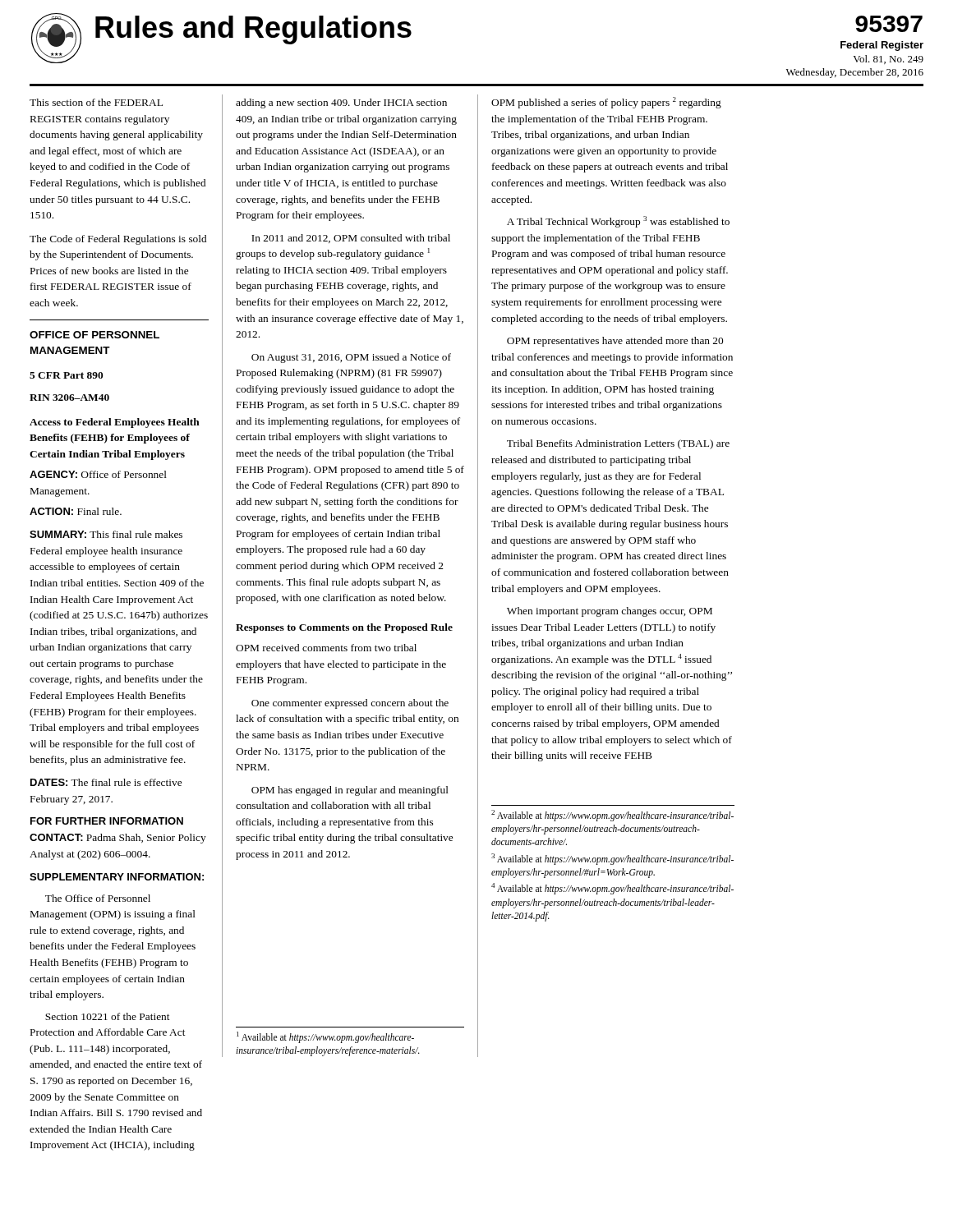Locate the text block containing "OPM published a series of policy papers 2"
The height and width of the screenshot is (1232, 953).
(x=613, y=429)
